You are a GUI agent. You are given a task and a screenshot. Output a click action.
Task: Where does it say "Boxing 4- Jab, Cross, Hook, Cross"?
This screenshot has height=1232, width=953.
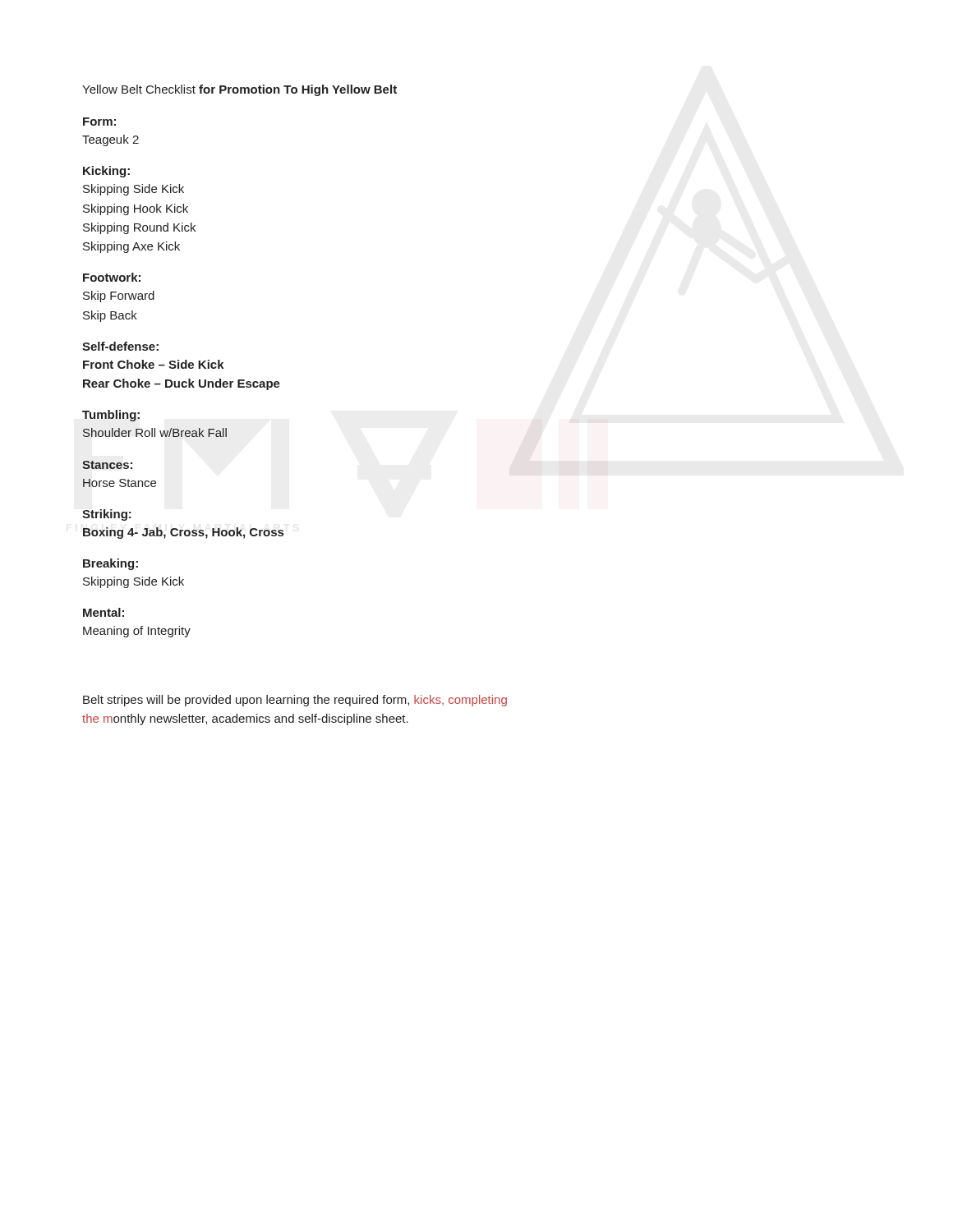(183, 532)
